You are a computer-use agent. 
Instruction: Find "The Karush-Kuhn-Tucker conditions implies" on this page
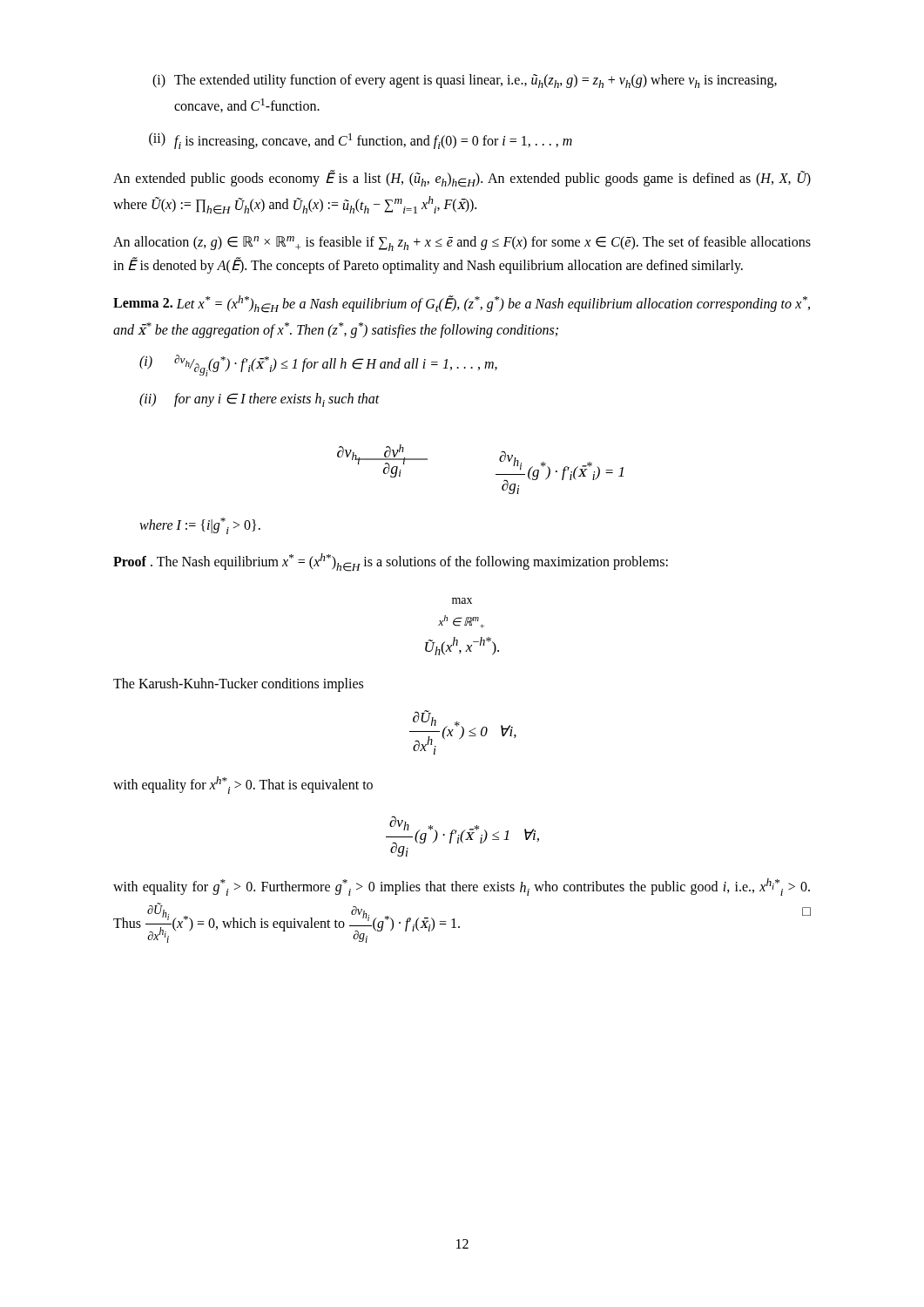(x=239, y=683)
